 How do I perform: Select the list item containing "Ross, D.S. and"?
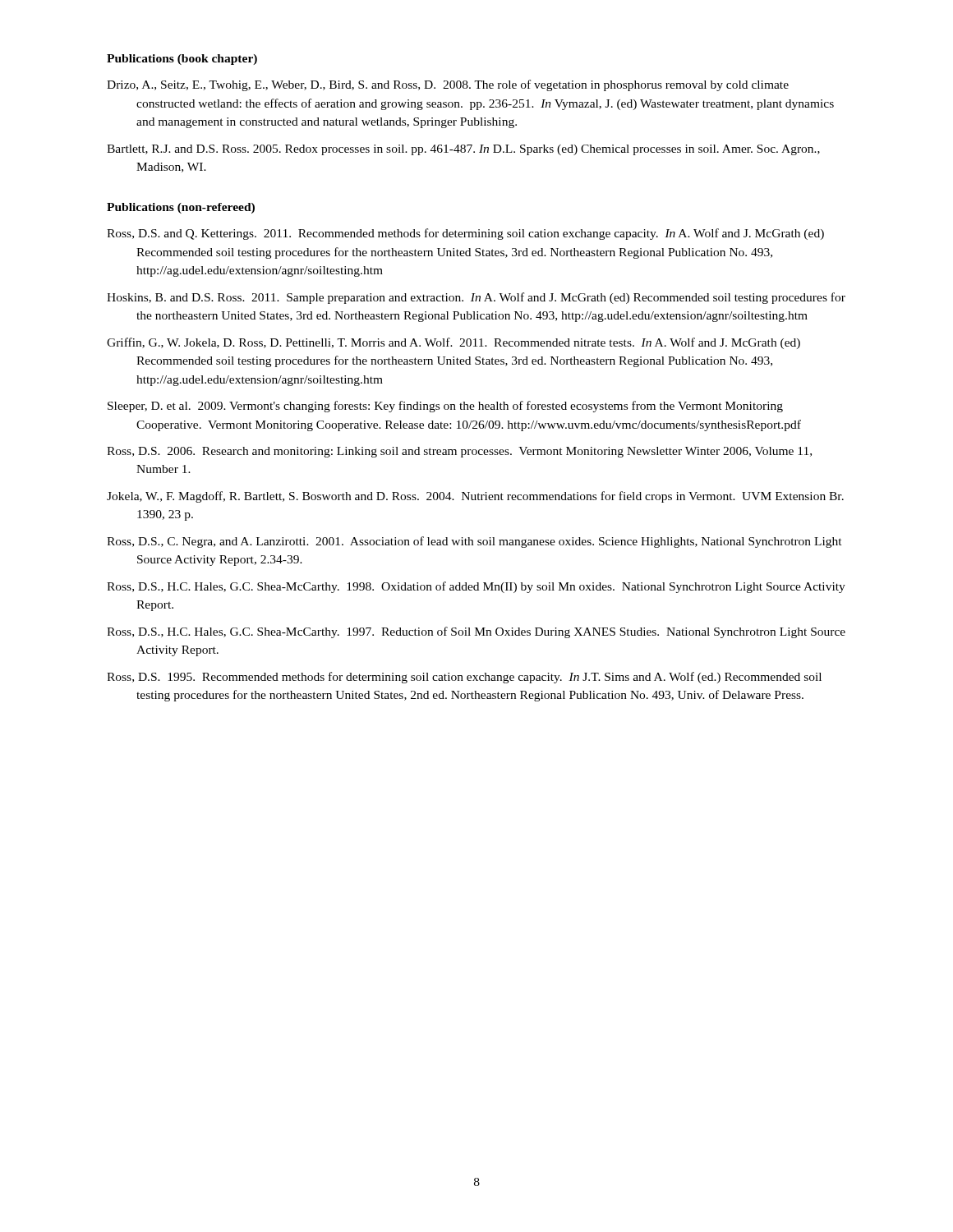pos(466,252)
